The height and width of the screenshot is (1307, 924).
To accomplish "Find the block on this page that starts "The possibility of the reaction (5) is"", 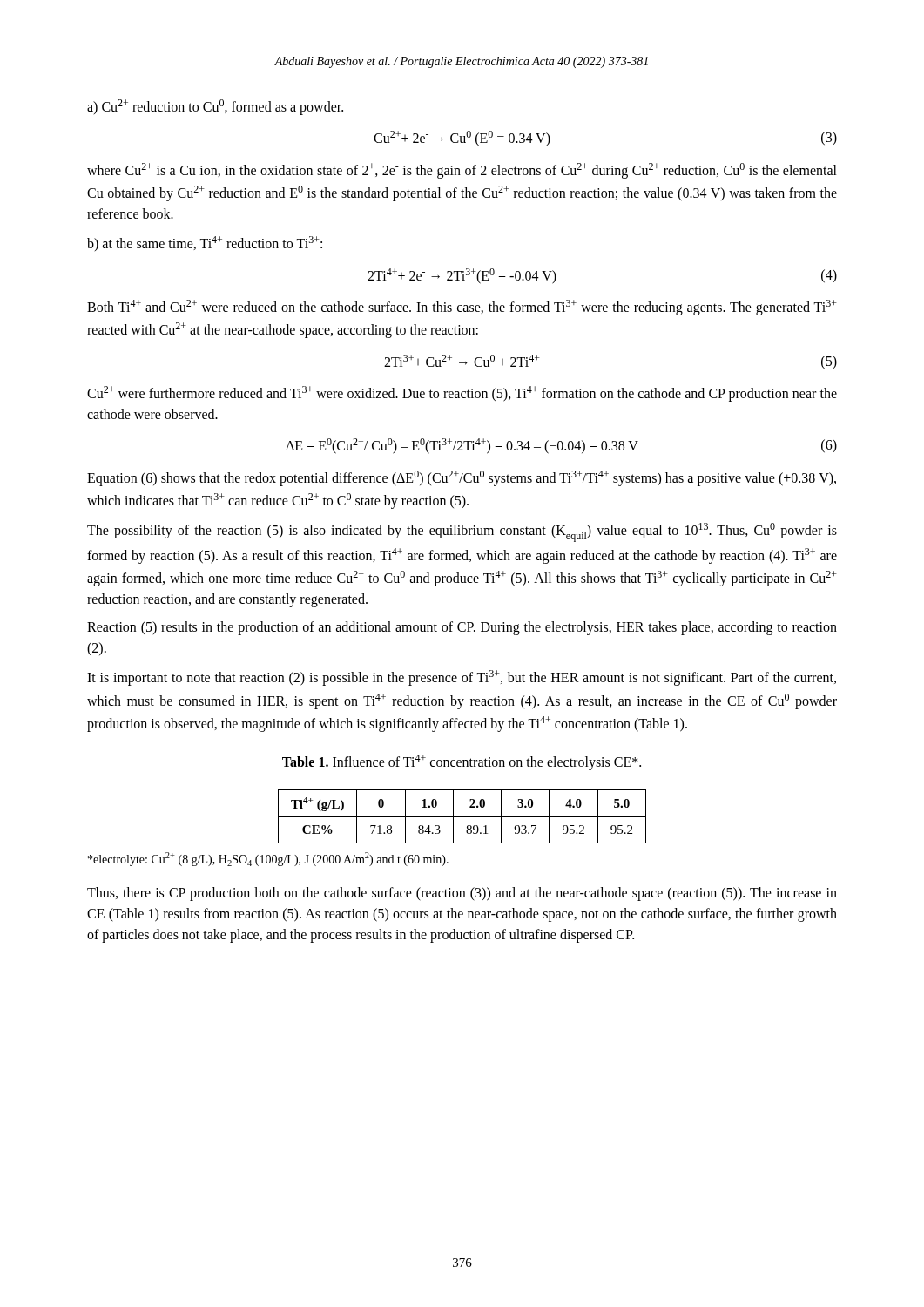I will (x=462, y=564).
